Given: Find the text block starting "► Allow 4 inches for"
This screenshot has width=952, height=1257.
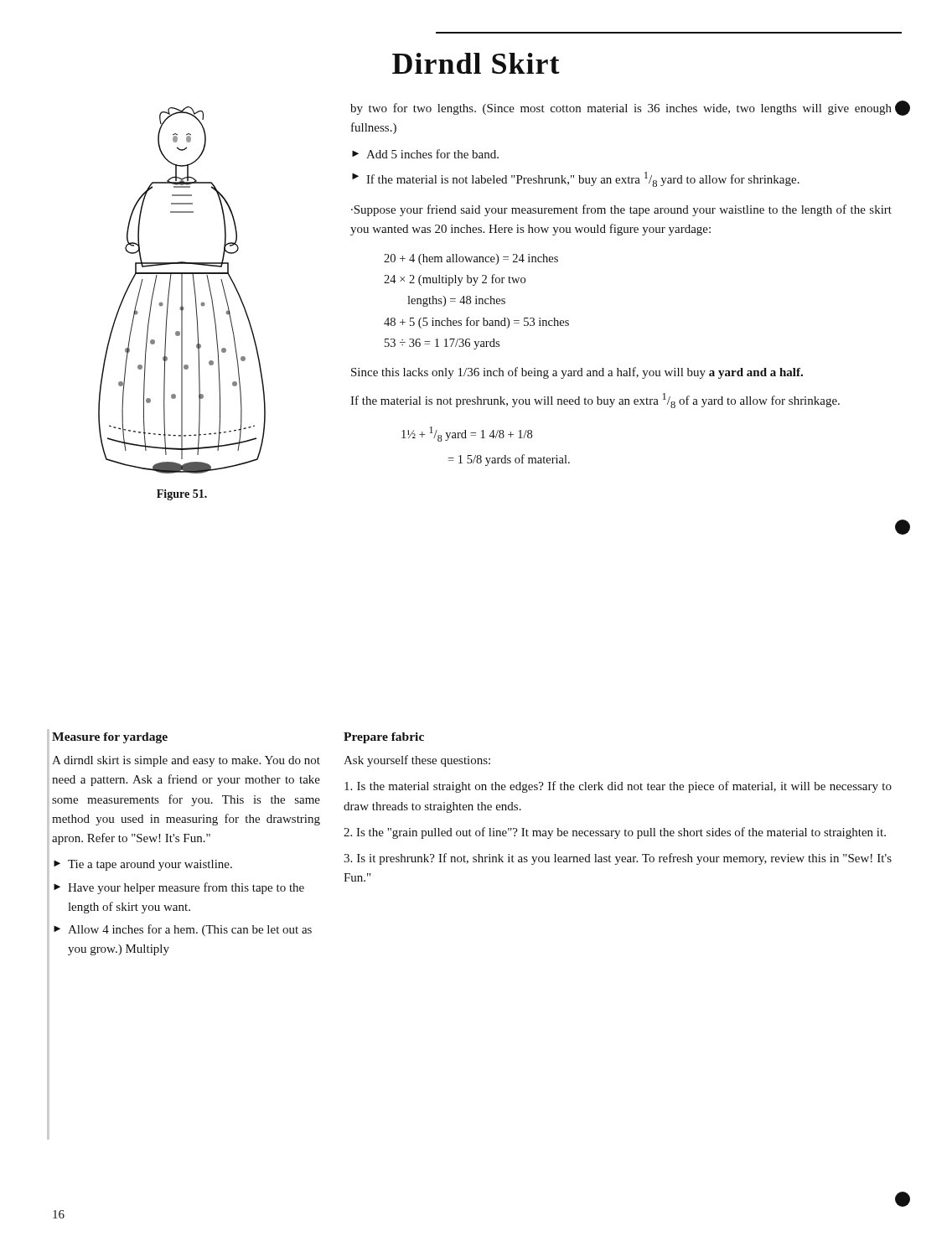Looking at the screenshot, I should pos(186,940).
